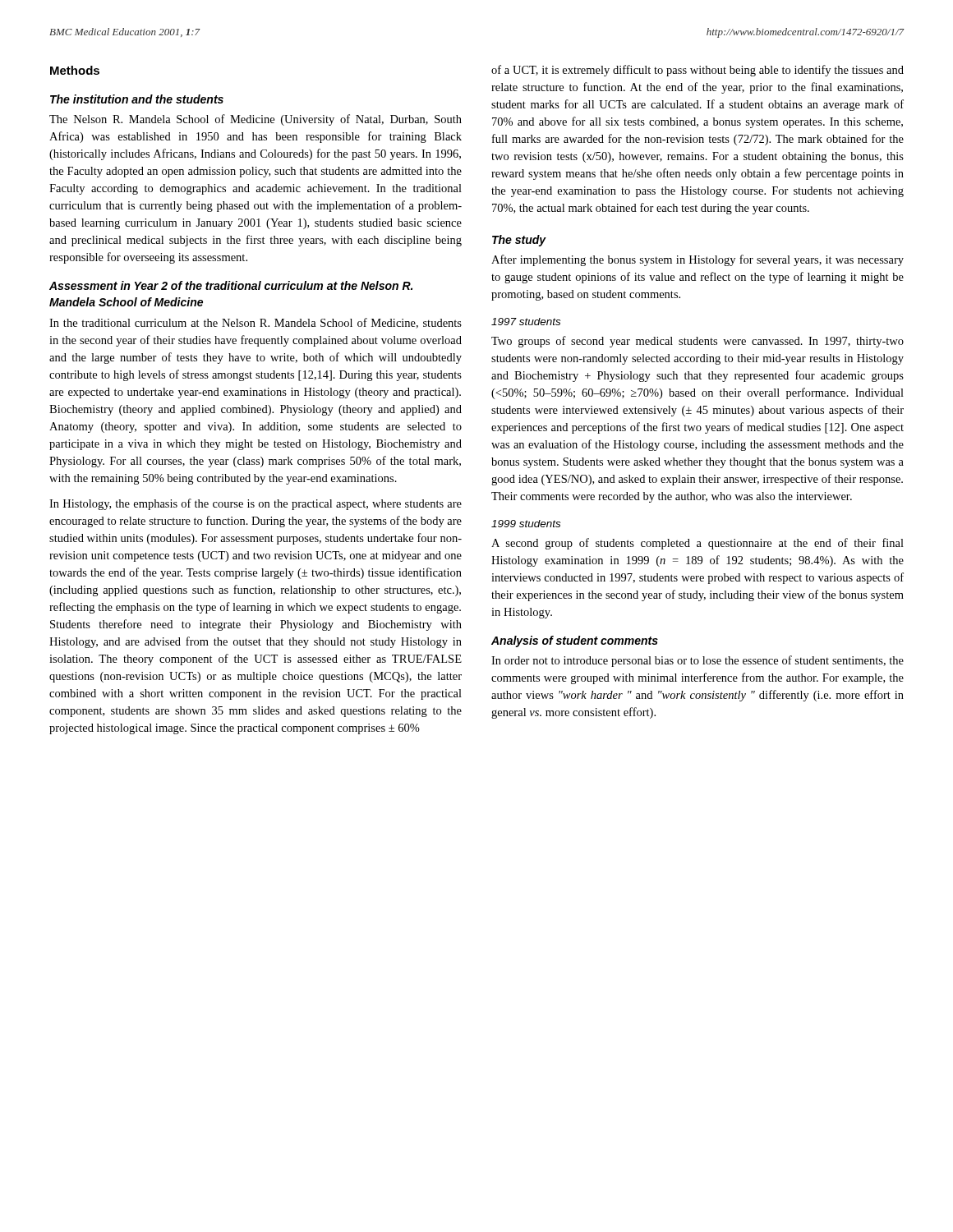Select the text block containing "In the traditional curriculum at the Nelson R."
Image resolution: width=953 pixels, height=1232 pixels.
point(255,401)
